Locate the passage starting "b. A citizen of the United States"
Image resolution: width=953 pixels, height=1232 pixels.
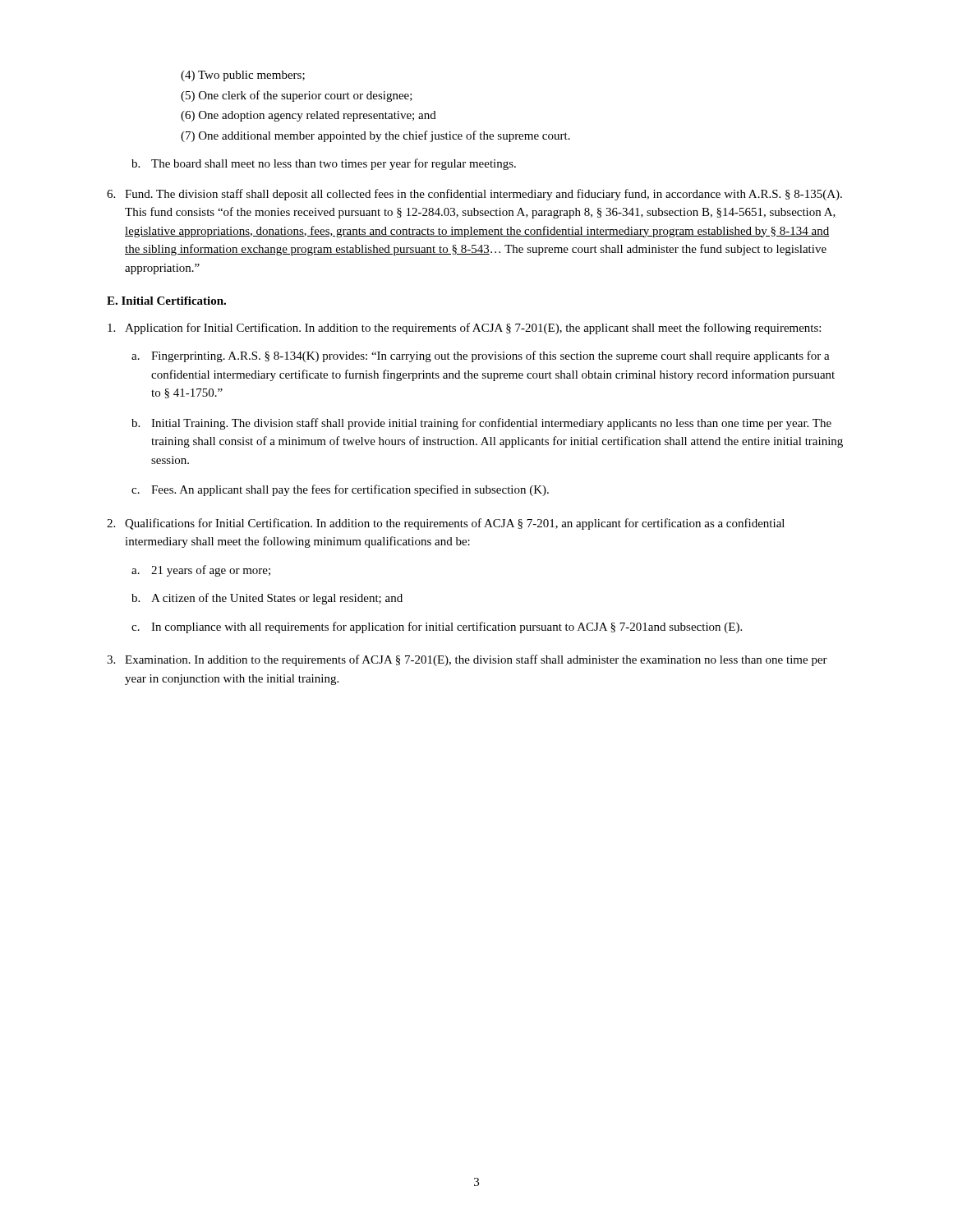267,599
